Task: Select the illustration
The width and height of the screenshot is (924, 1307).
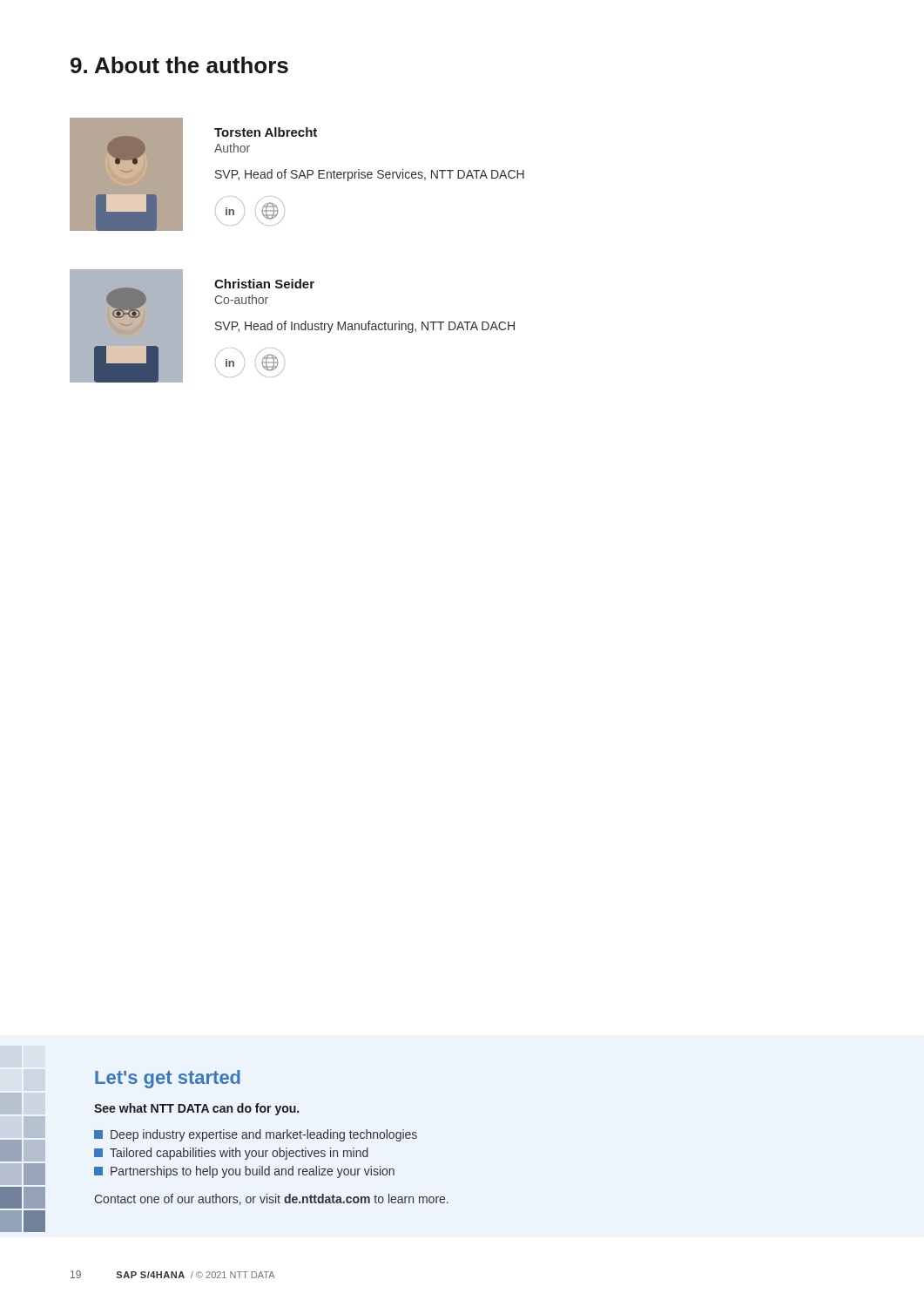Action: pyautogui.click(x=23, y=1141)
